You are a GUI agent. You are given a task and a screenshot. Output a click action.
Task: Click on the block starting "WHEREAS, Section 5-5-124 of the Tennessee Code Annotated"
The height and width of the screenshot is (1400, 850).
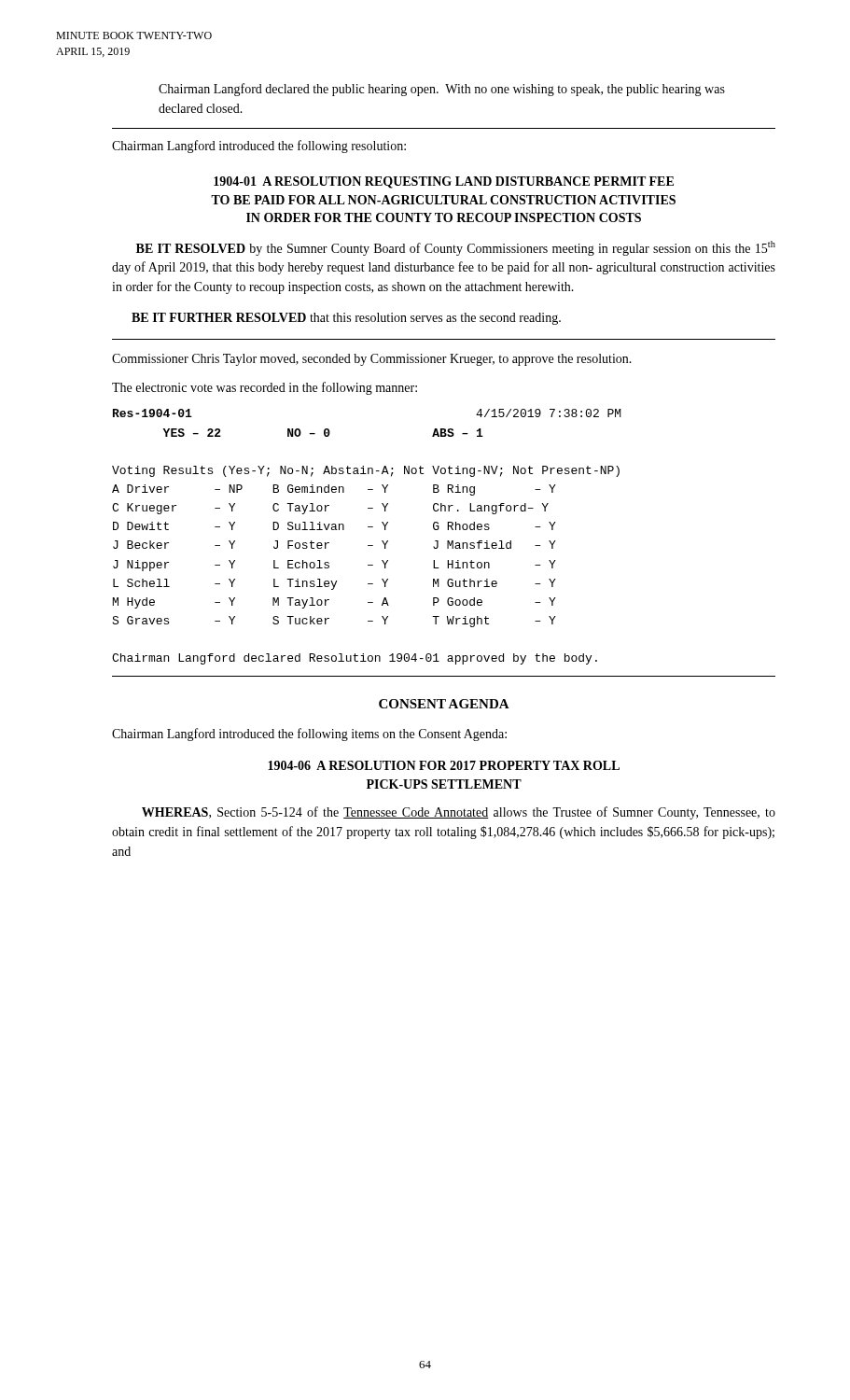[x=444, y=832]
